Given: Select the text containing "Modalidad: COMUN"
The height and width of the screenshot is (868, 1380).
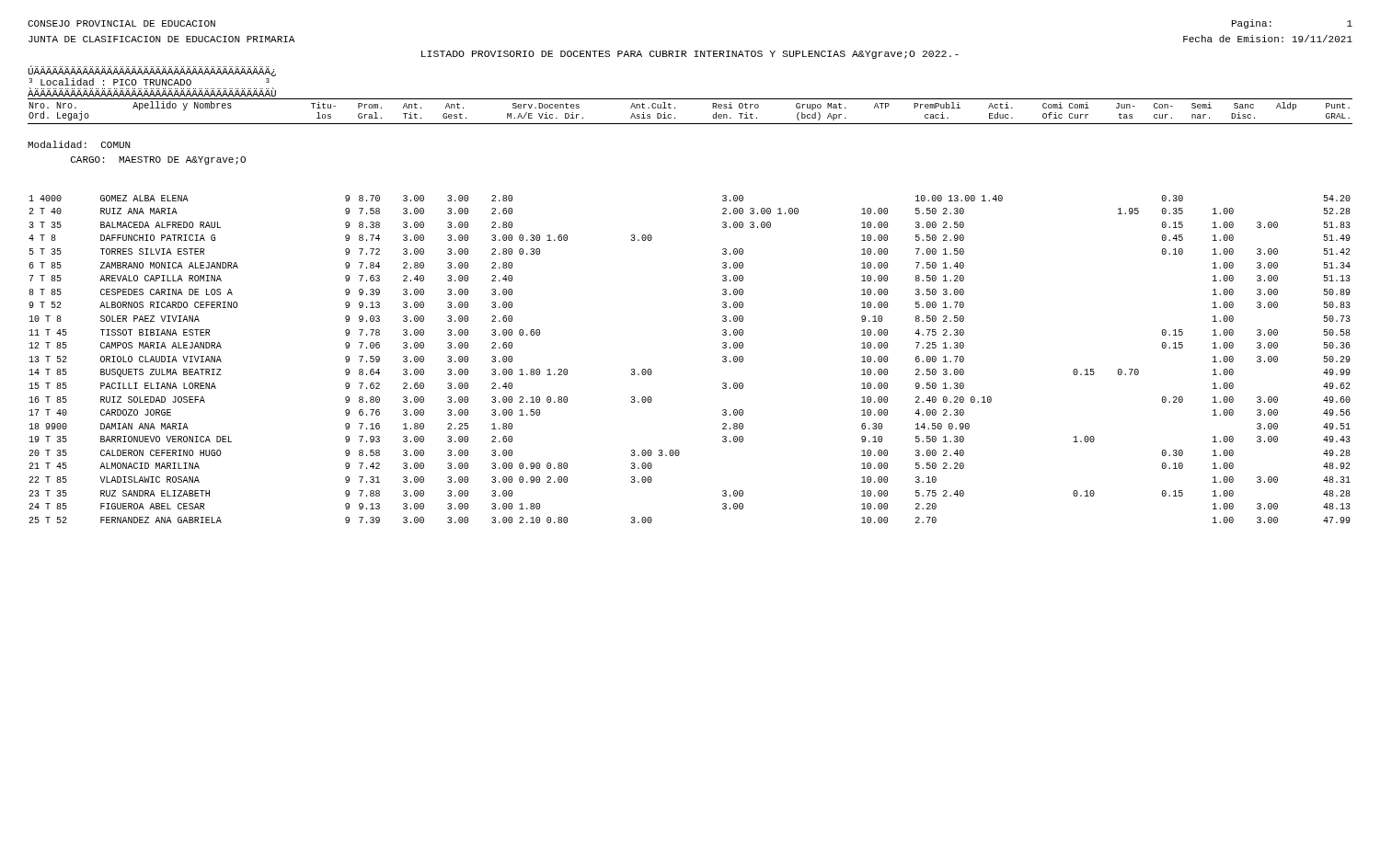Looking at the screenshot, I should pyautogui.click(x=79, y=145).
